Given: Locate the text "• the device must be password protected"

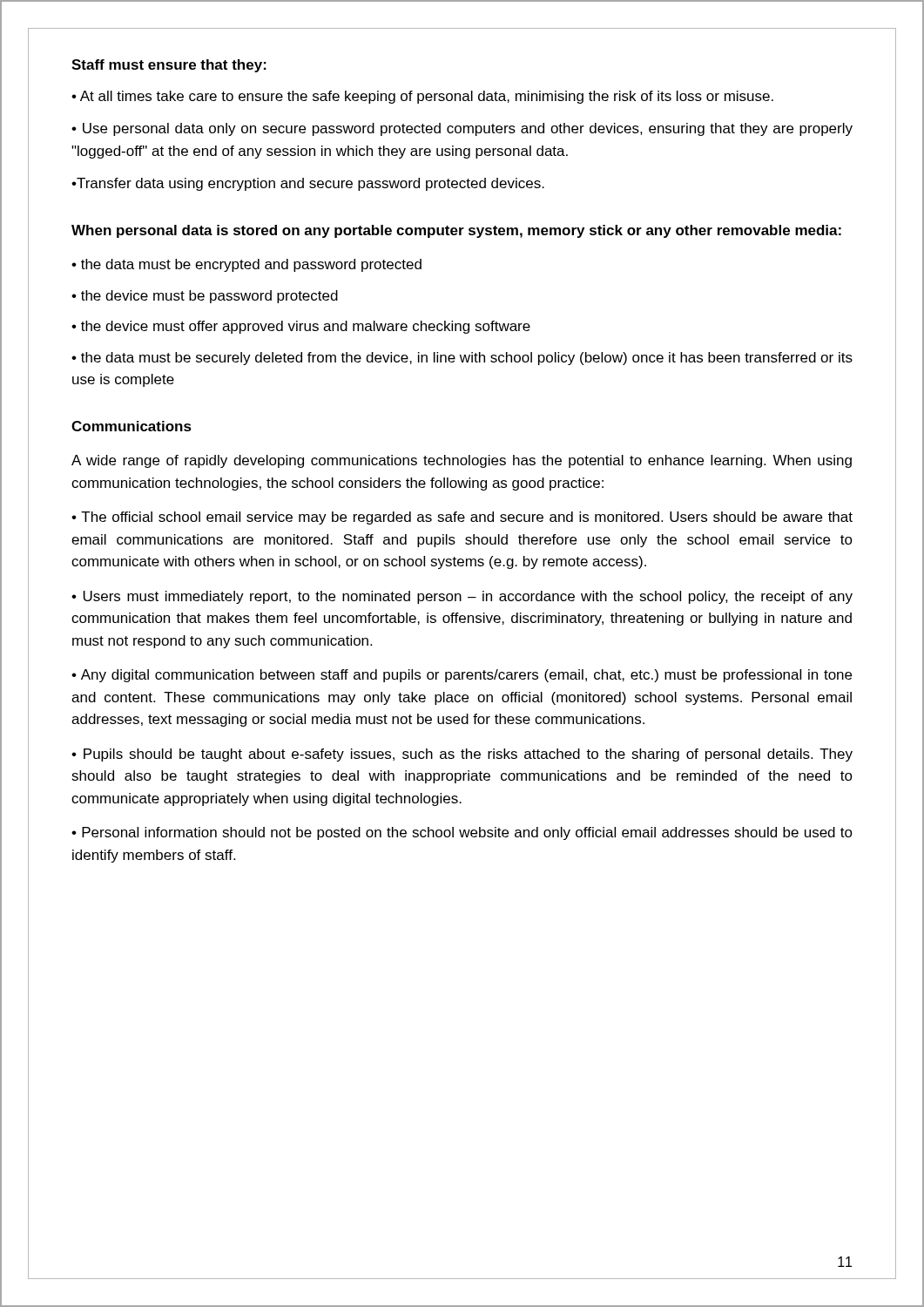Looking at the screenshot, I should (205, 295).
